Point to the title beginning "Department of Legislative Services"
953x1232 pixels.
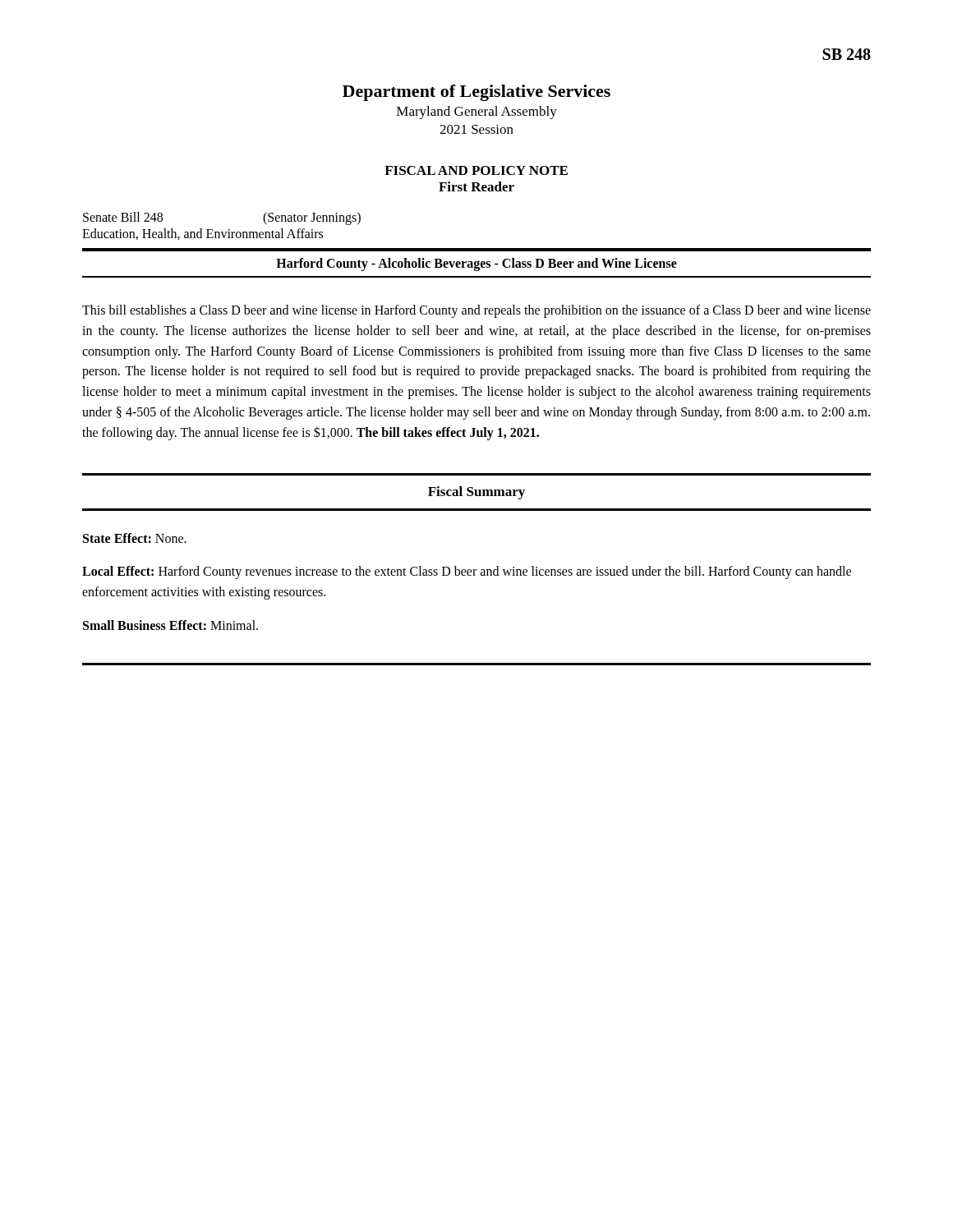[476, 109]
